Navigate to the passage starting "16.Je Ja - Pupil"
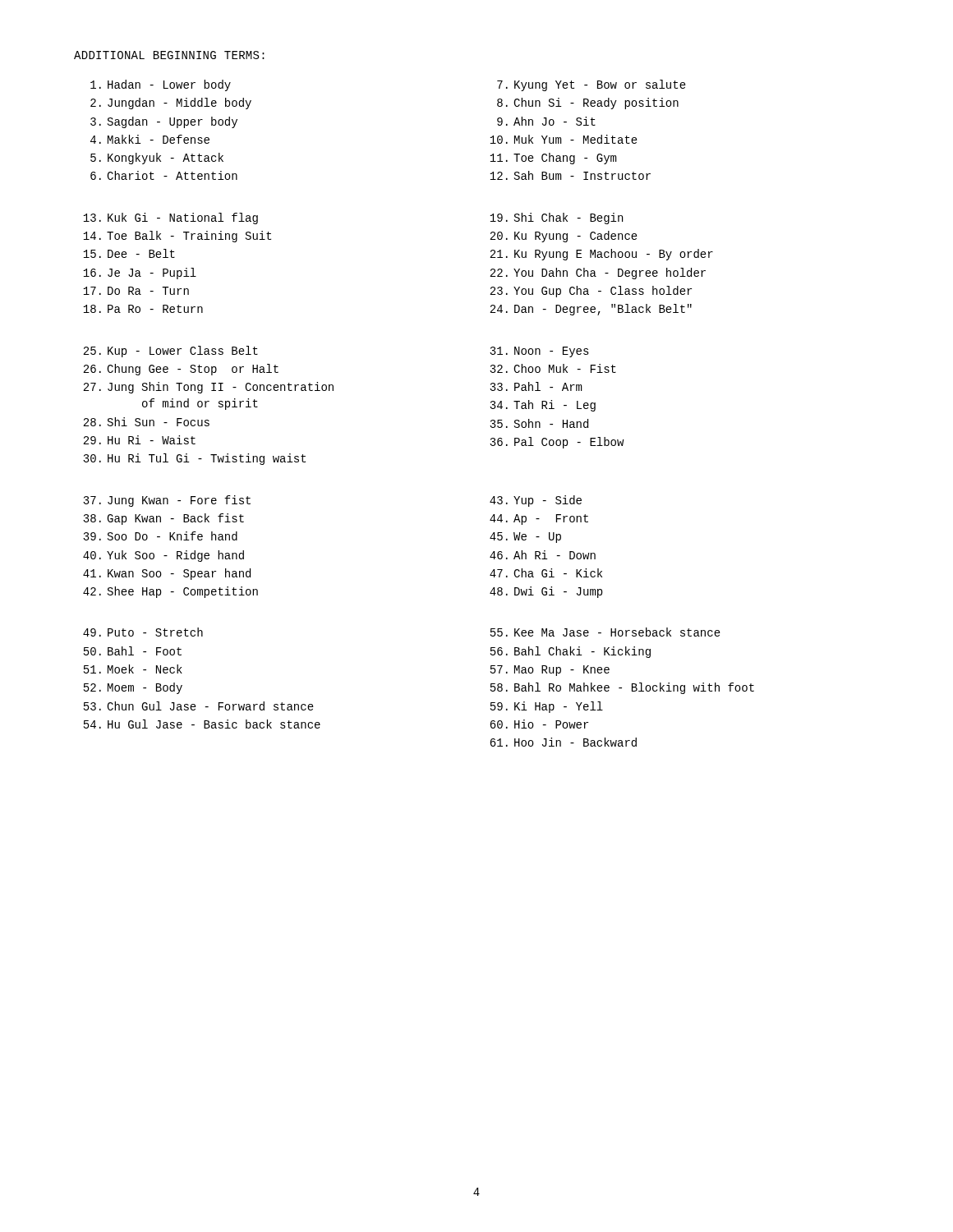Viewport: 953px width, 1232px height. pos(140,274)
